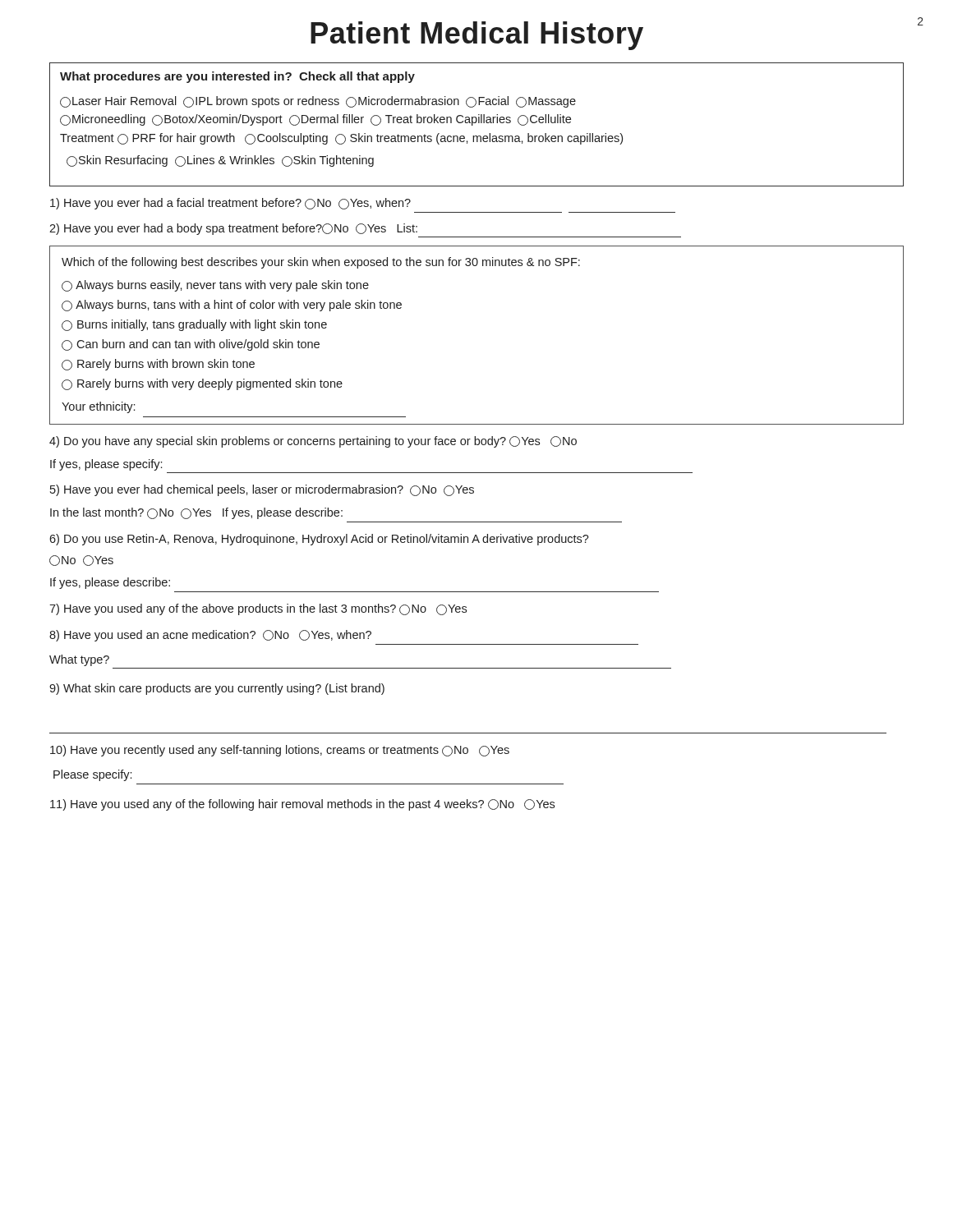Locate the text block with the text "5) Have you"
This screenshot has width=953, height=1232.
[262, 490]
